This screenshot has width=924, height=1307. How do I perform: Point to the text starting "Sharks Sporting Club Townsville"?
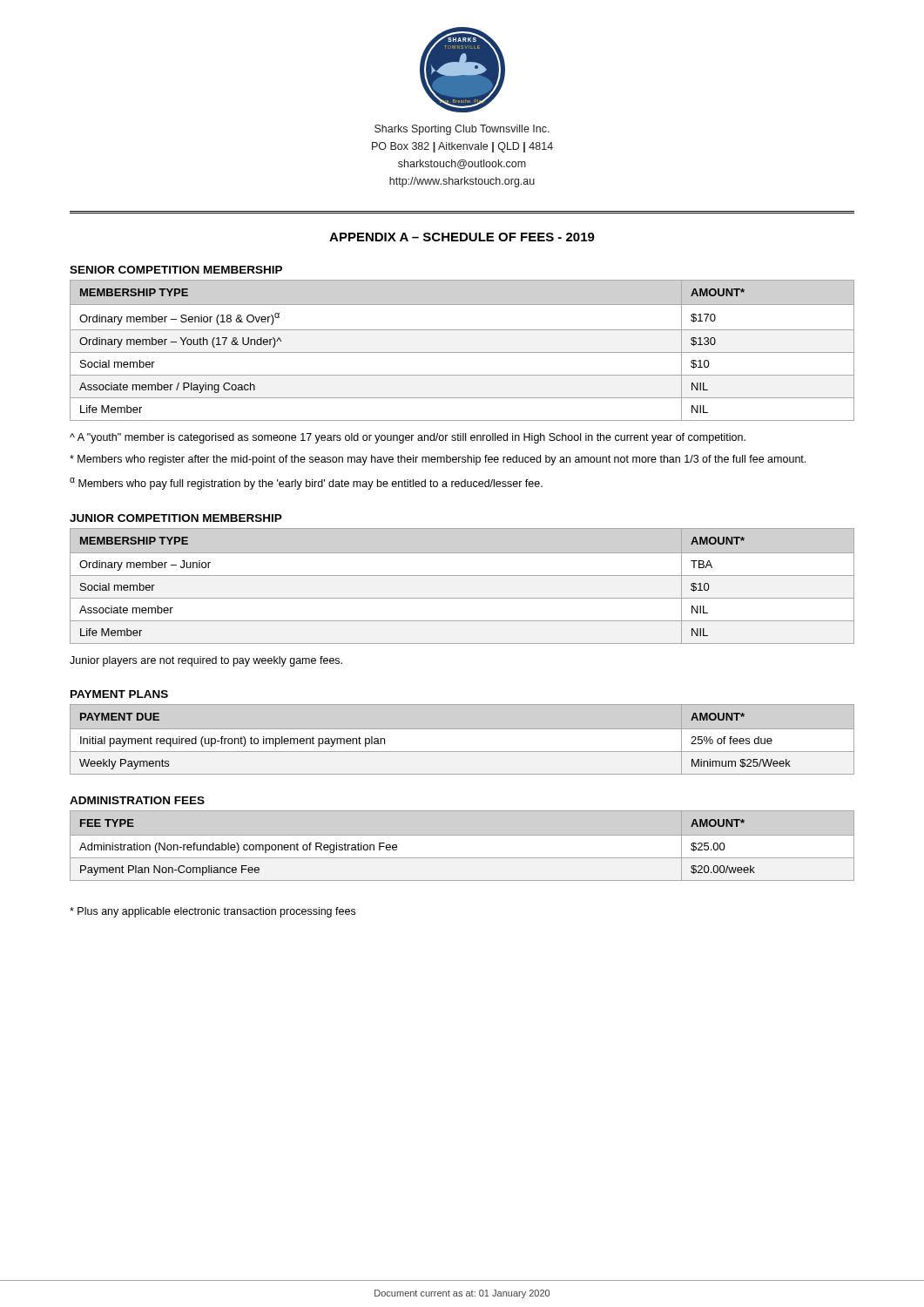(x=462, y=155)
